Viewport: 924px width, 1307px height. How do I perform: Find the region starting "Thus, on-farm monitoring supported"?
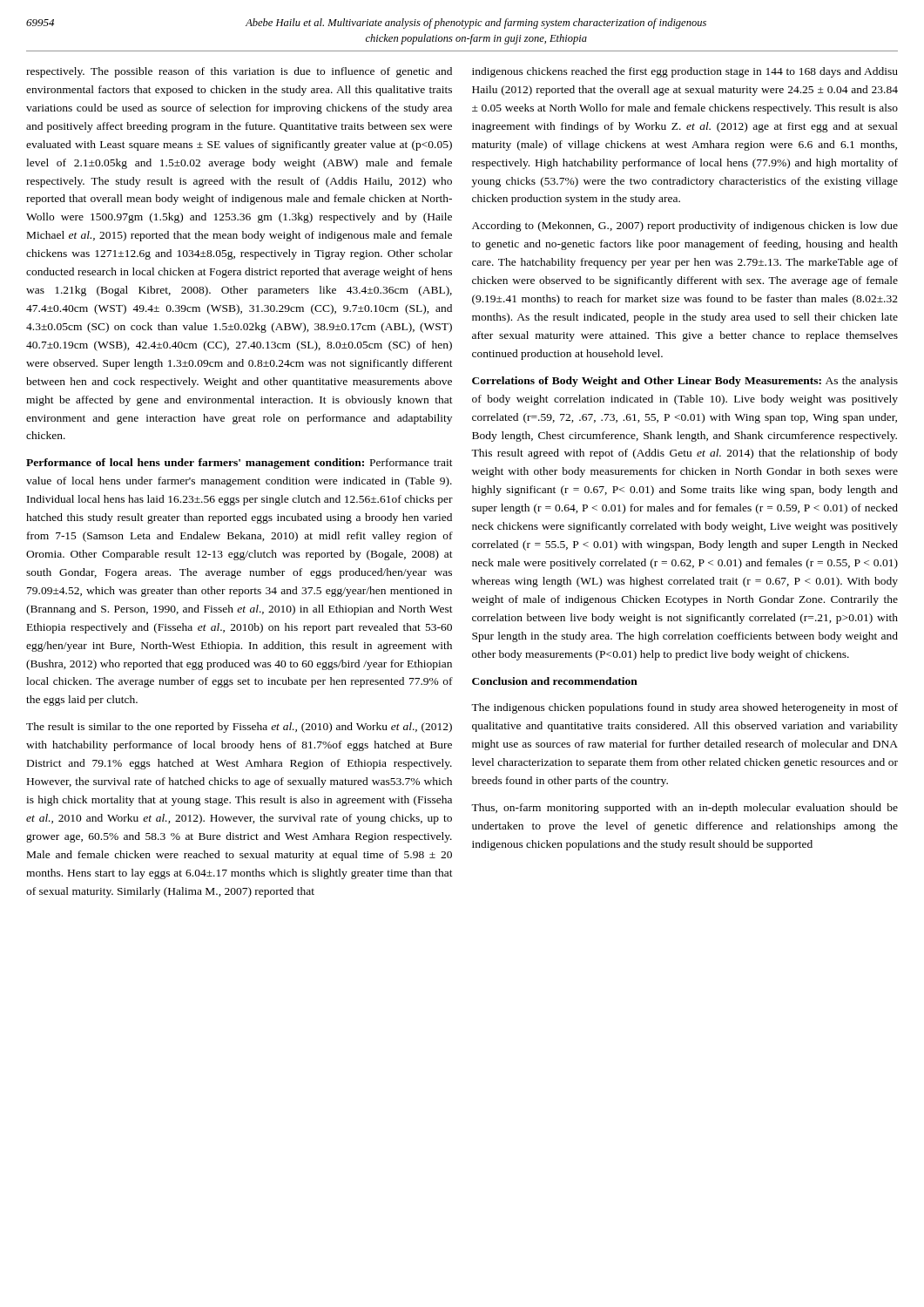[x=685, y=826]
